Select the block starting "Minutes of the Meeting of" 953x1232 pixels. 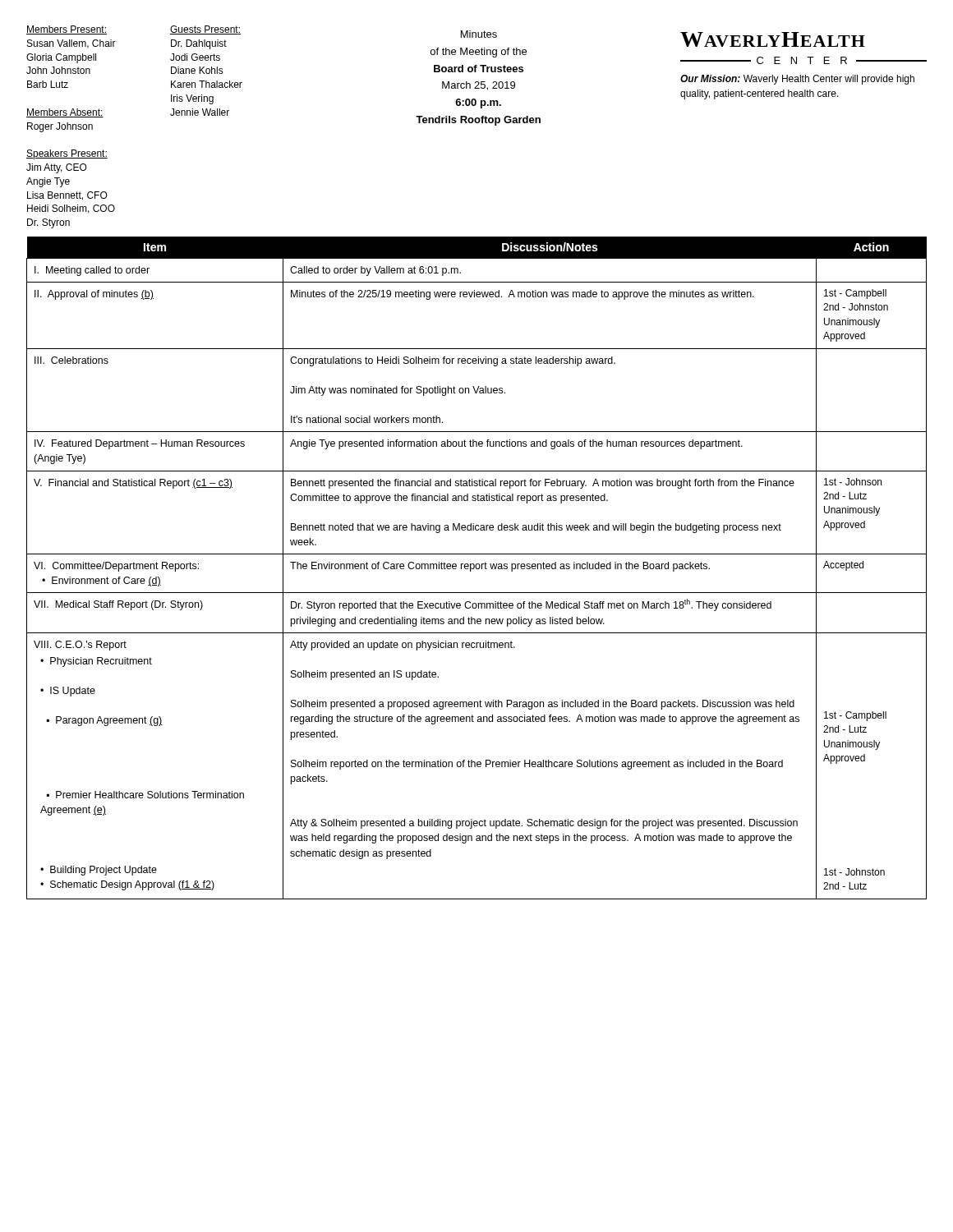479,77
